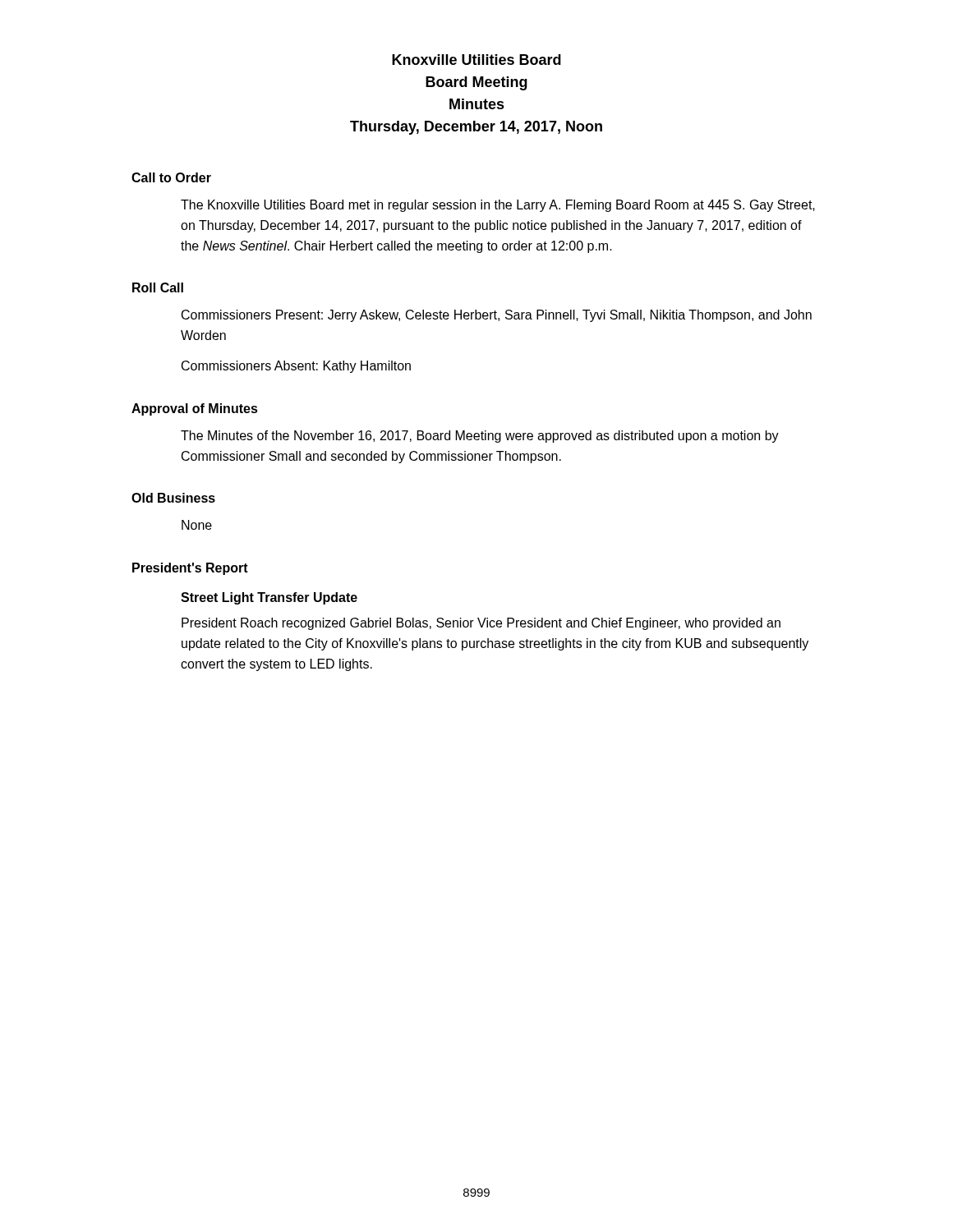Find "President's Report" on this page
The image size is (953, 1232).
point(190,568)
